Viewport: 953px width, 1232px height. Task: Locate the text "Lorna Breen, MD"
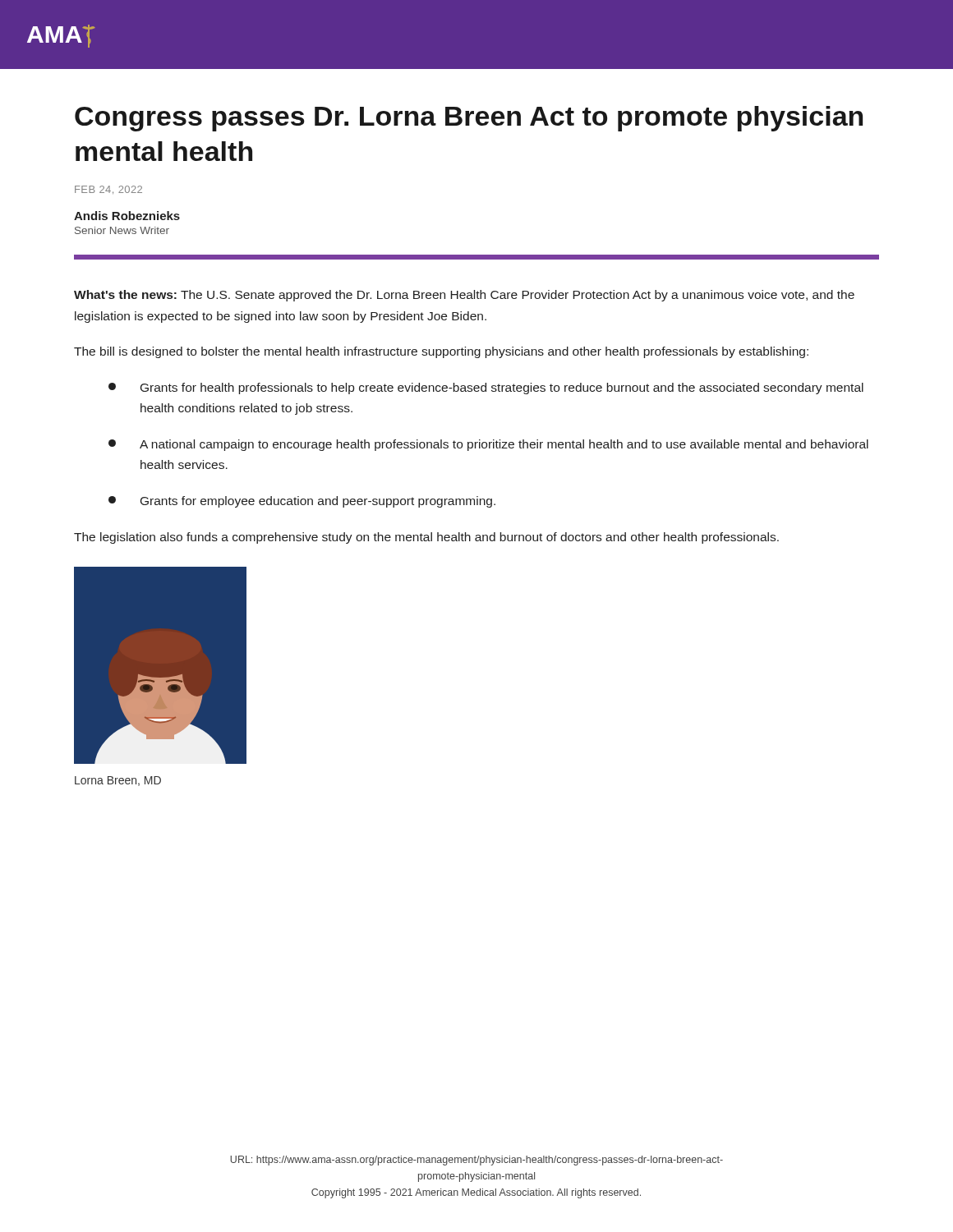tap(118, 781)
